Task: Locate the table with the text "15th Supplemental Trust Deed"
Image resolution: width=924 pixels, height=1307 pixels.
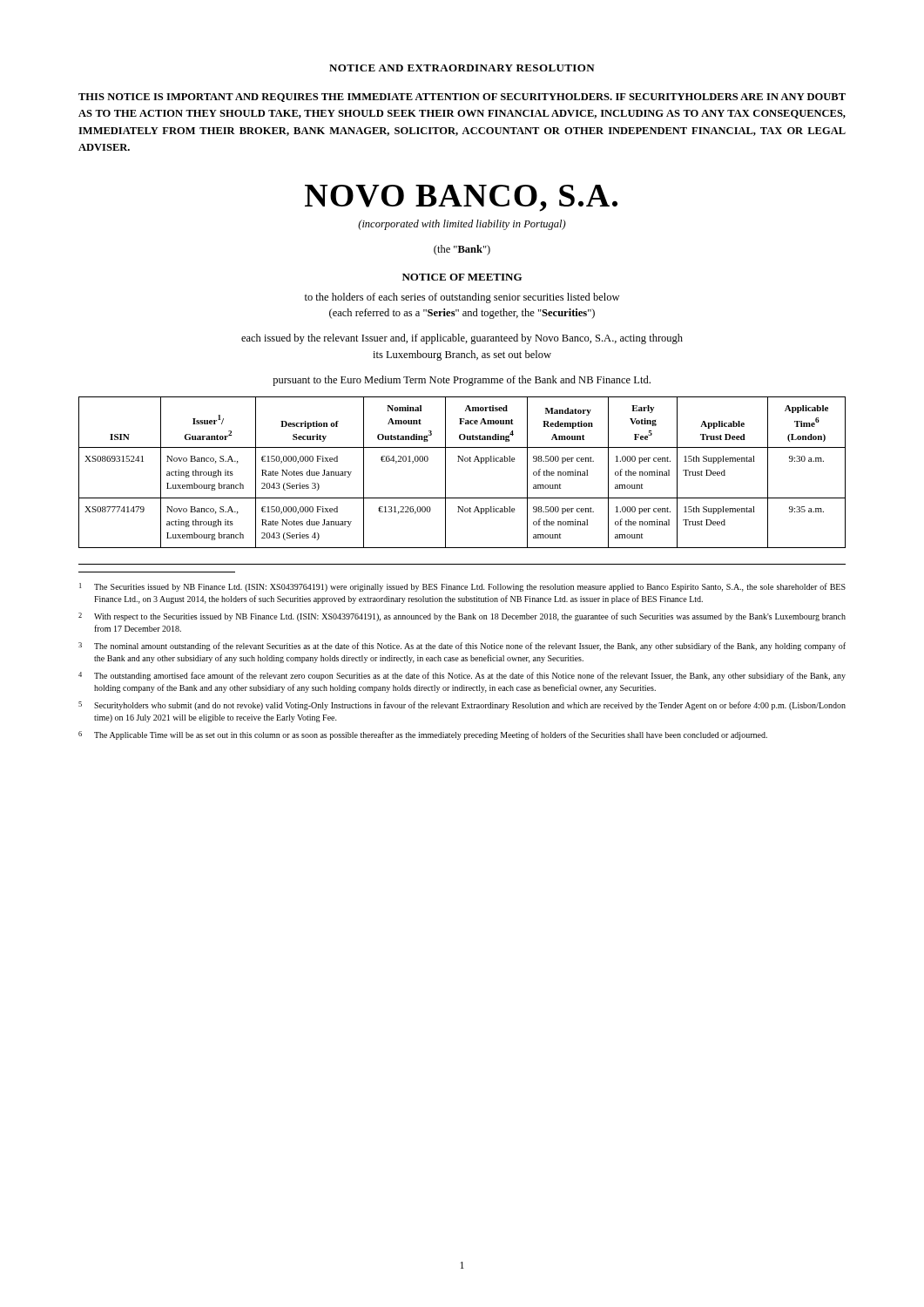Action: [462, 472]
